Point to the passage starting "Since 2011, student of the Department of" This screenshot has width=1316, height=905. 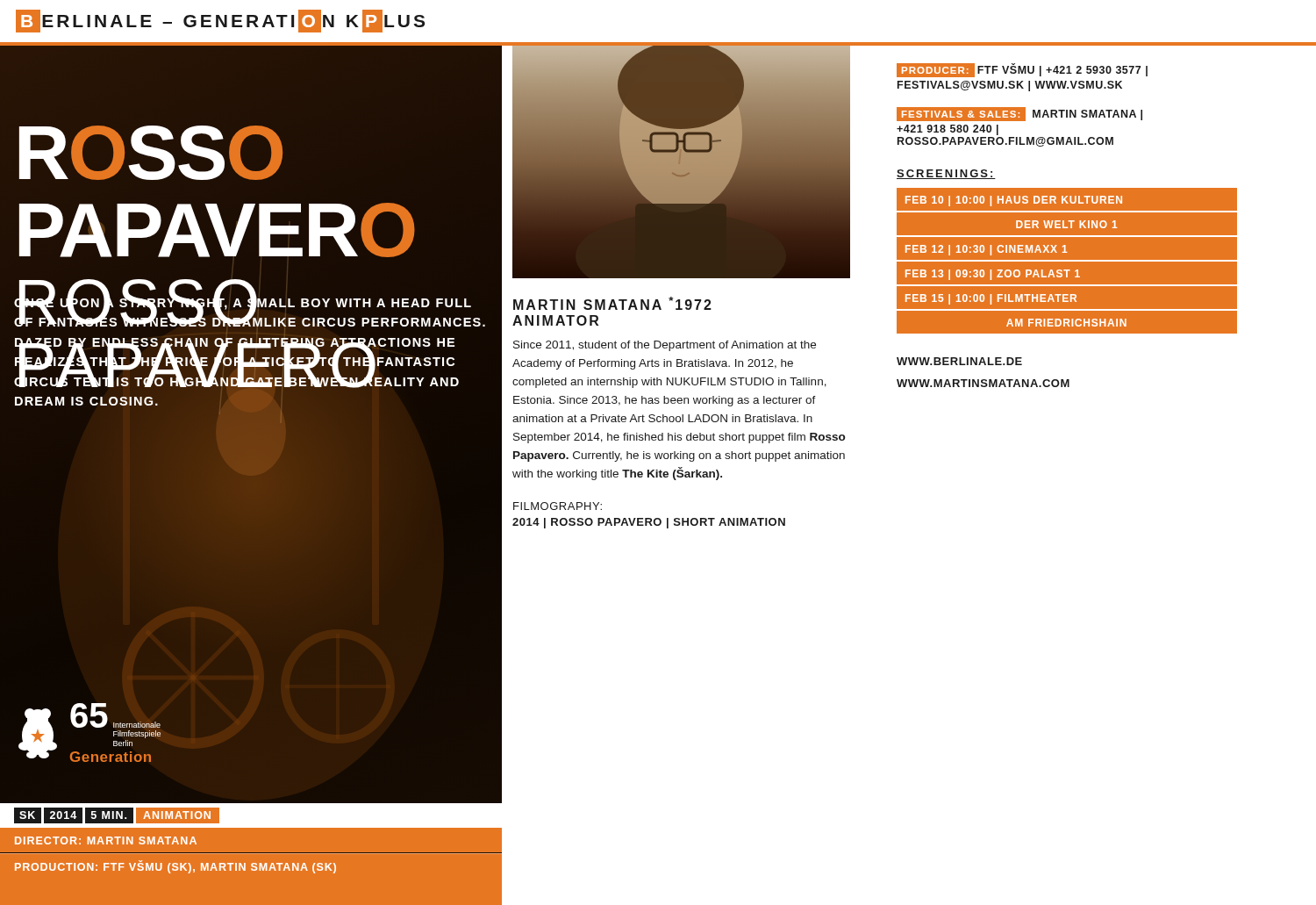tap(679, 409)
